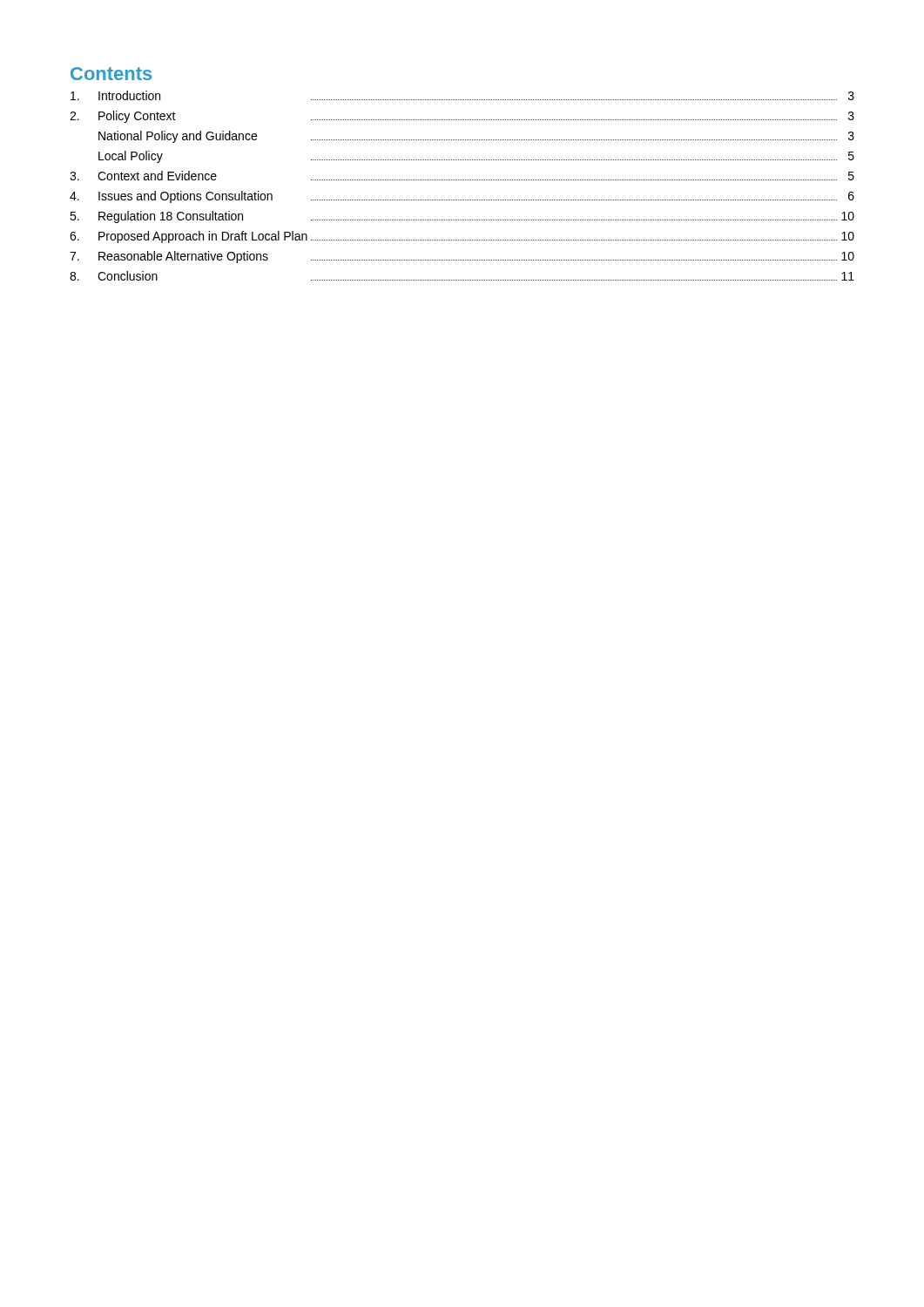This screenshot has height=1307, width=924.
Task: Navigate to the text block starting "4. Issues and Options Consultation"
Action: pyautogui.click(x=462, y=196)
